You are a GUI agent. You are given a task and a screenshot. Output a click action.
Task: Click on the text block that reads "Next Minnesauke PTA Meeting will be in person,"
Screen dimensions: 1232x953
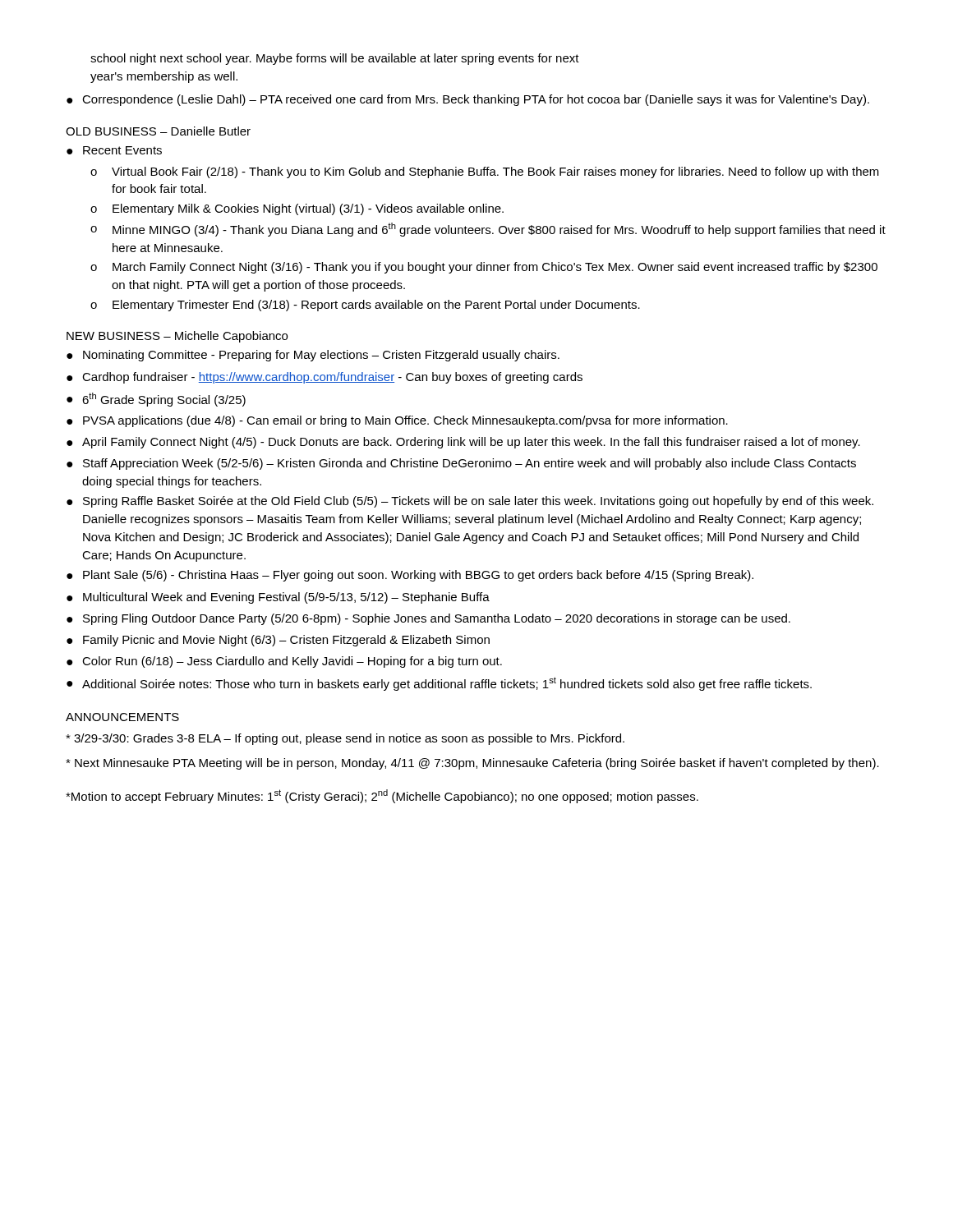point(473,762)
